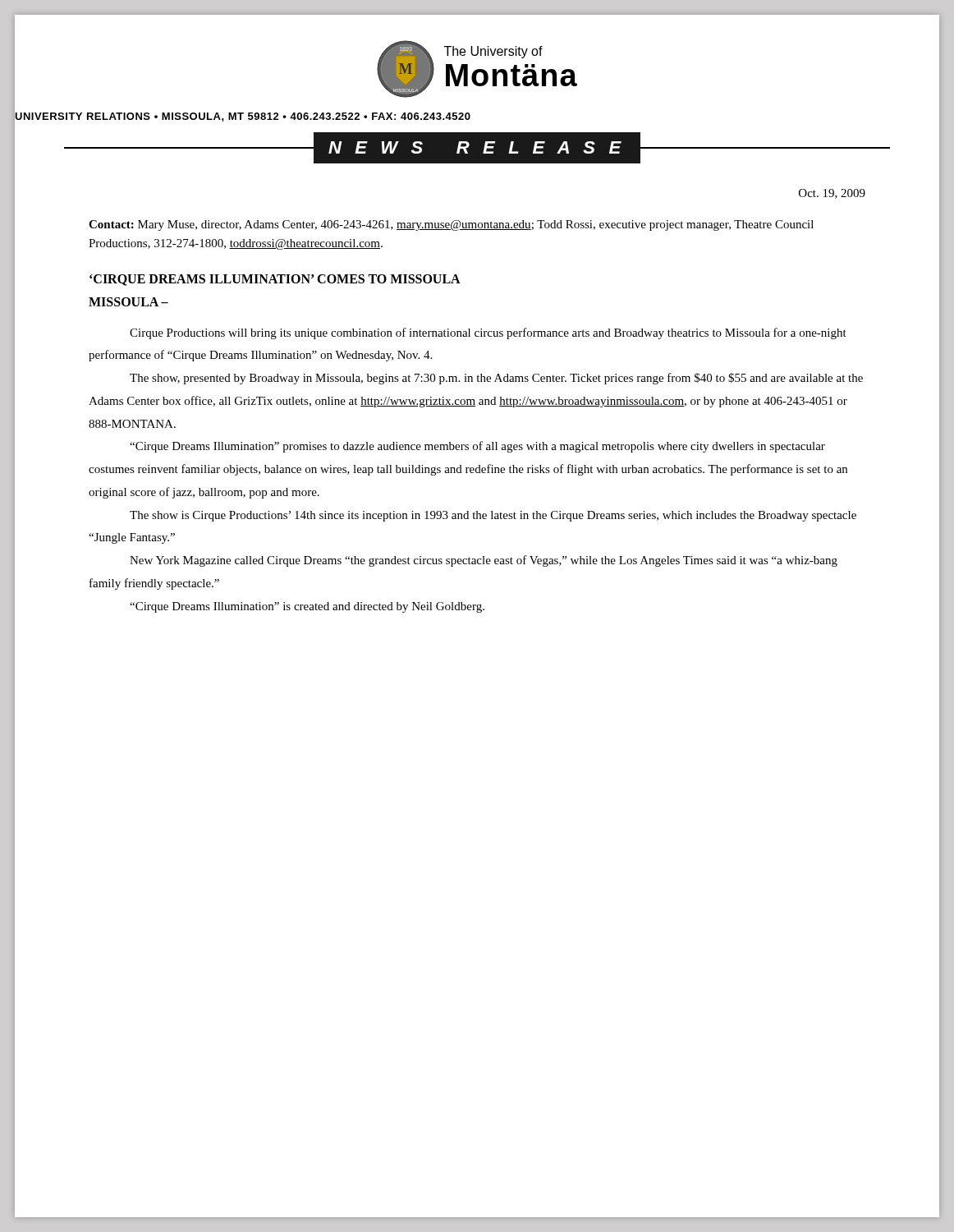The width and height of the screenshot is (954, 1232).
Task: Point to the block starting "“Cirque Dreams Illumination” is created and"
Action: [x=307, y=606]
